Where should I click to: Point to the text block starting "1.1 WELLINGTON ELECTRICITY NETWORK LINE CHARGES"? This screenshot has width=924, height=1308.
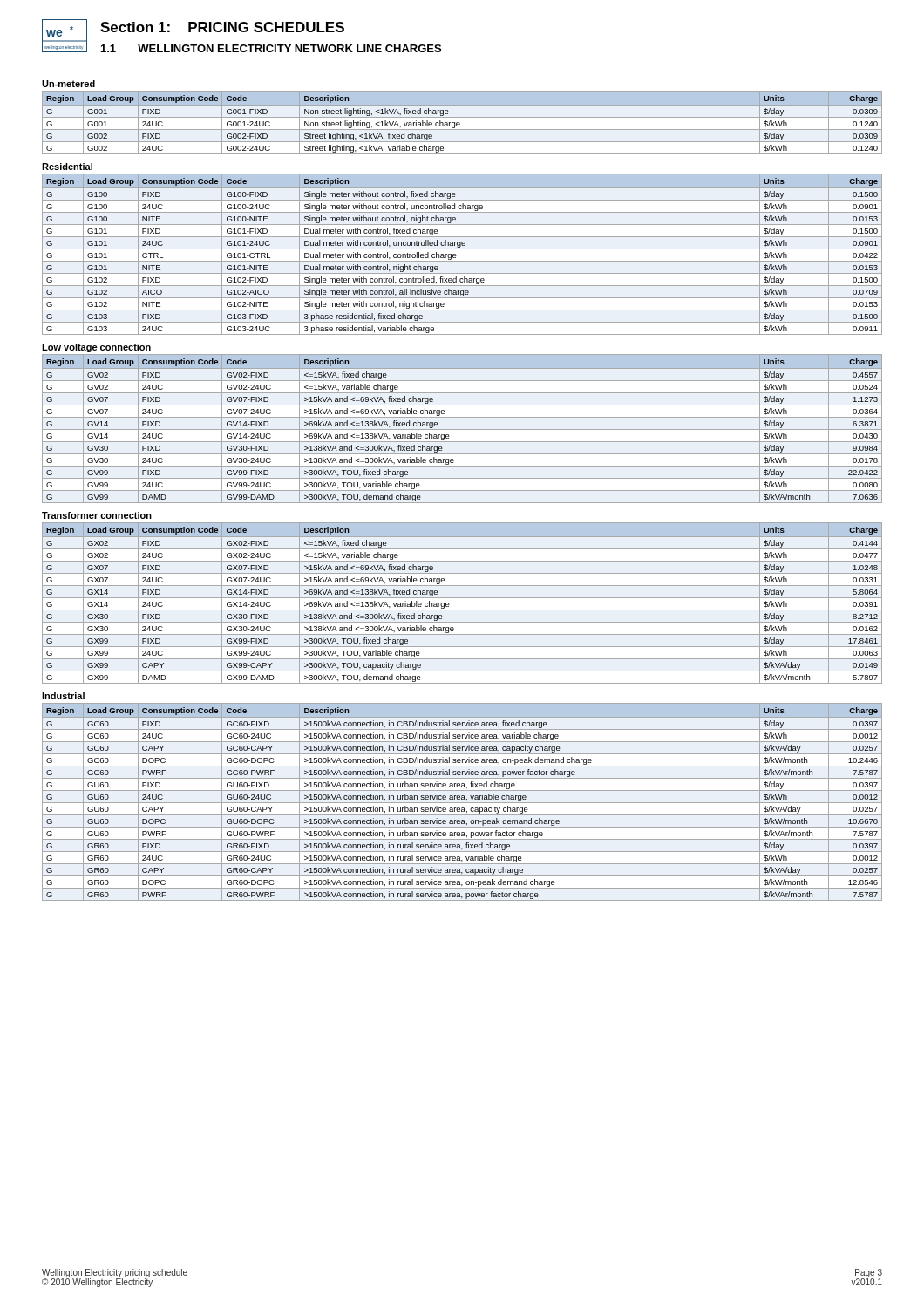click(271, 48)
